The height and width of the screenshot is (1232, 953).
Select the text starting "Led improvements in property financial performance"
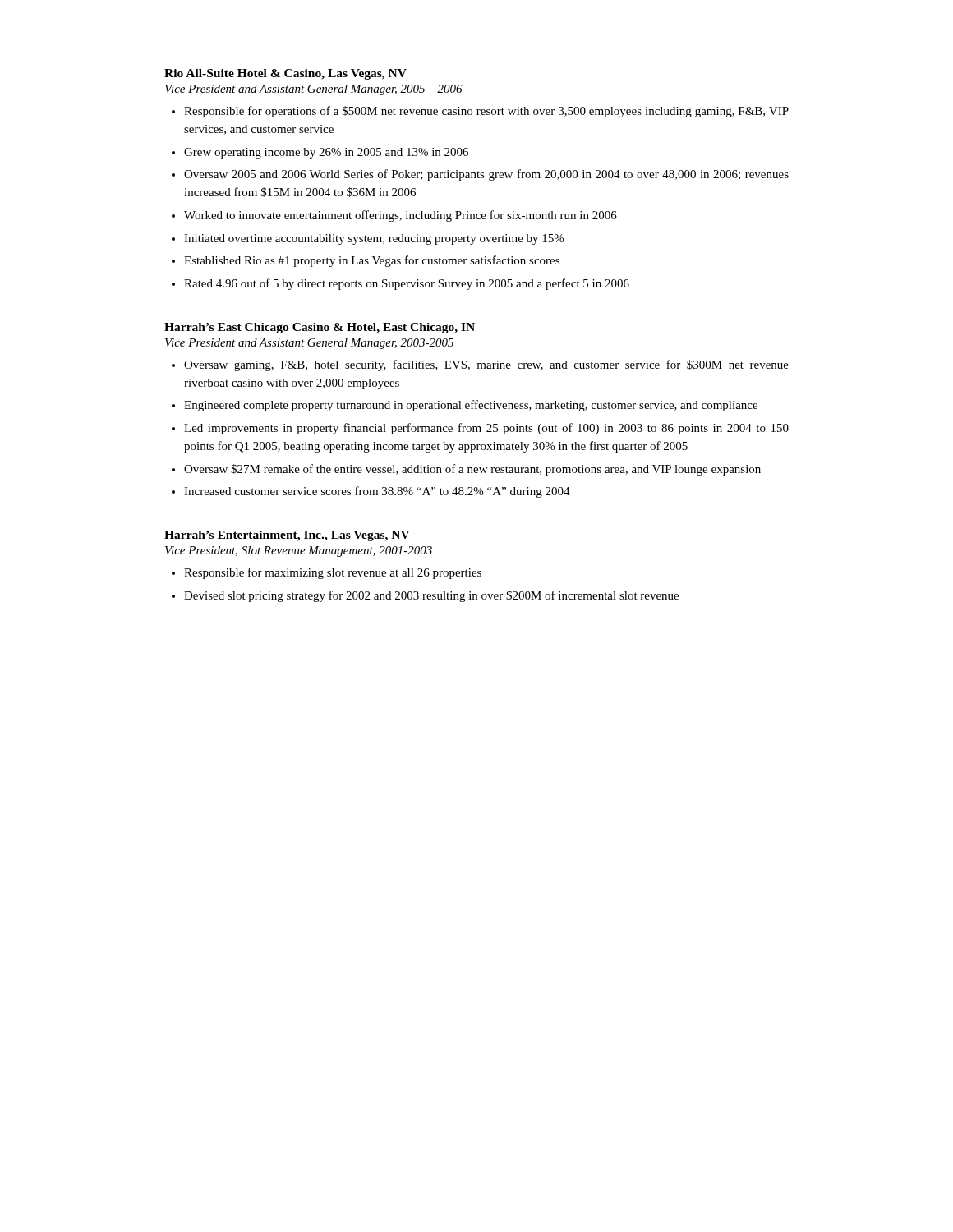point(486,437)
